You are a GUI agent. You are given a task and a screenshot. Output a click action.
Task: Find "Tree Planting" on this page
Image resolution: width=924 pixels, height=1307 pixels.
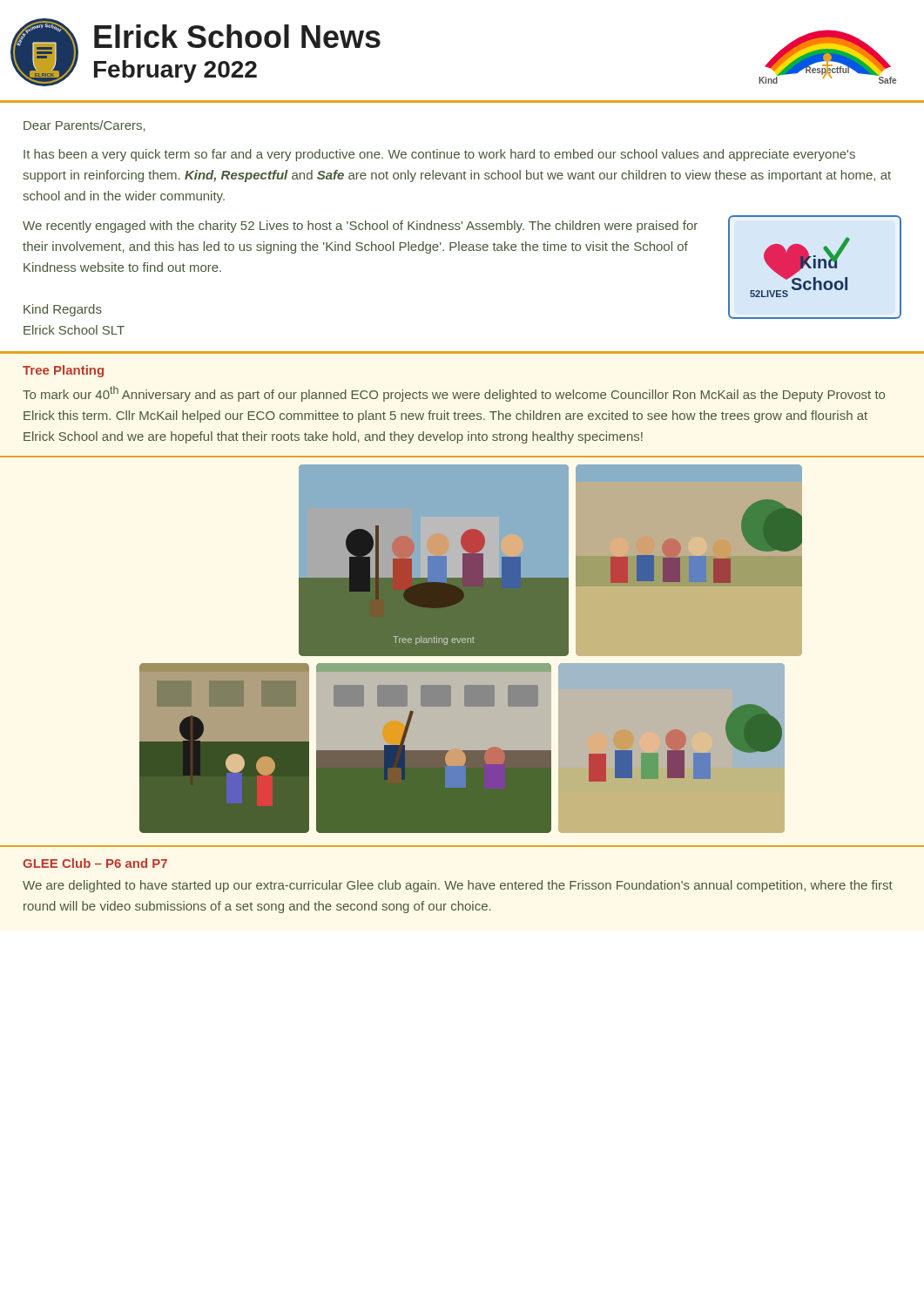(x=64, y=370)
